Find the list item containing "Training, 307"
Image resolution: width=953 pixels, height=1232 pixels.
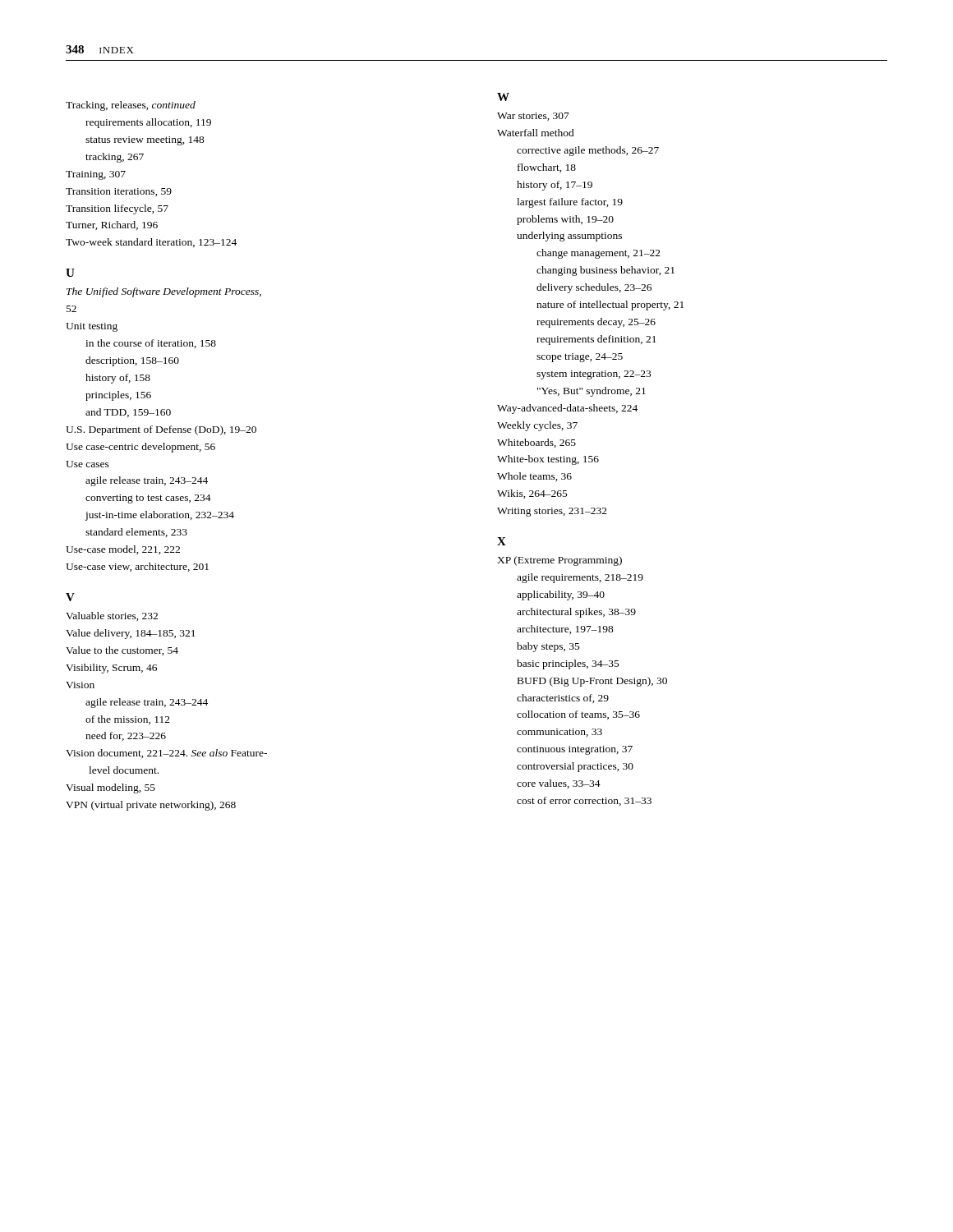96,175
